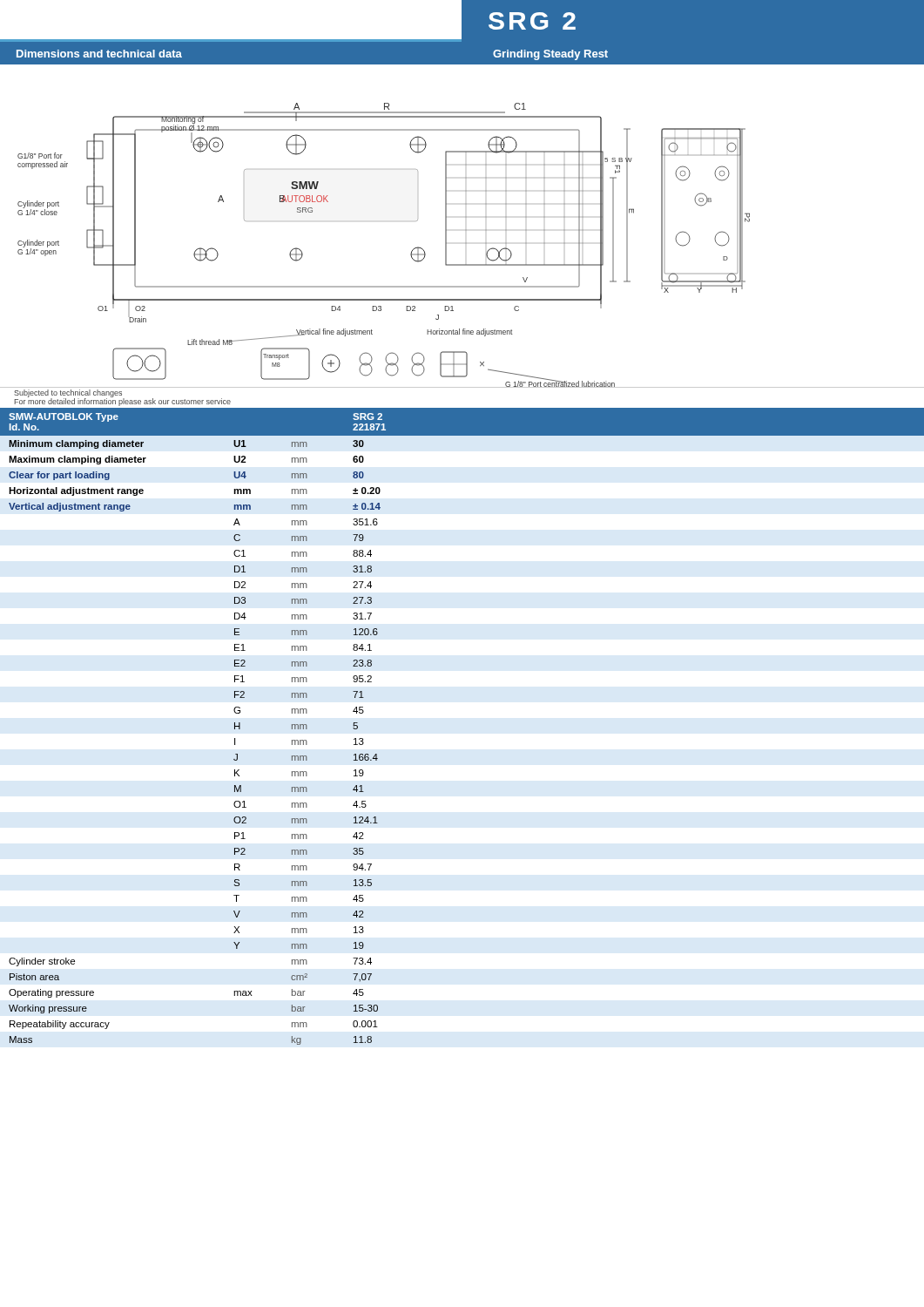Screen dimensions: 1307x924
Task: Click on the passage starting "Dimensions and technical data"
Action: pyautogui.click(x=99, y=53)
